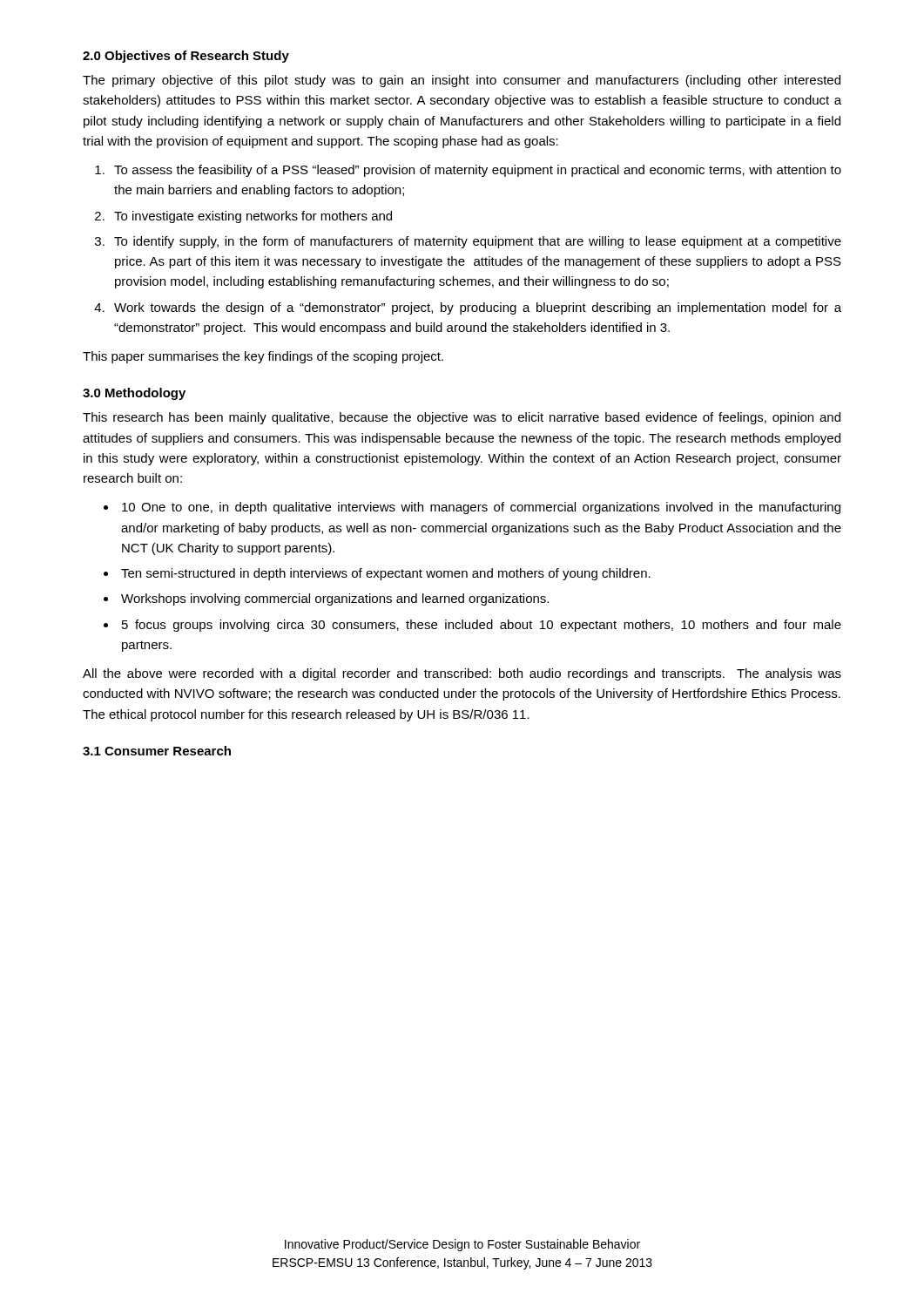Viewport: 924px width, 1307px height.
Task: Find the section header on this page that starts "2.0 Objectives of"
Action: [186, 55]
